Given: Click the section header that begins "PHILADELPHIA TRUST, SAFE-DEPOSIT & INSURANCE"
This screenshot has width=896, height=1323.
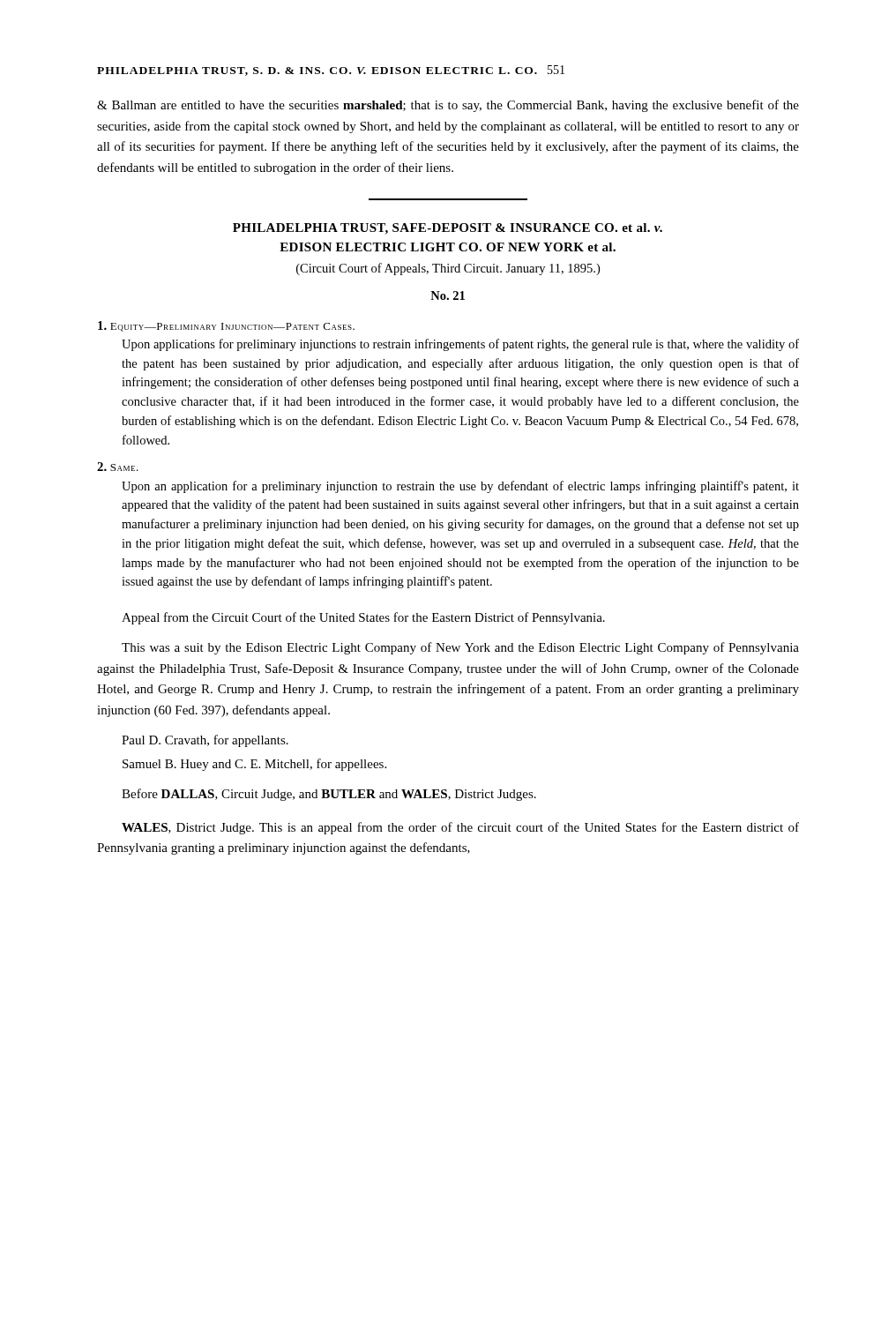Looking at the screenshot, I should pyautogui.click(x=448, y=260).
